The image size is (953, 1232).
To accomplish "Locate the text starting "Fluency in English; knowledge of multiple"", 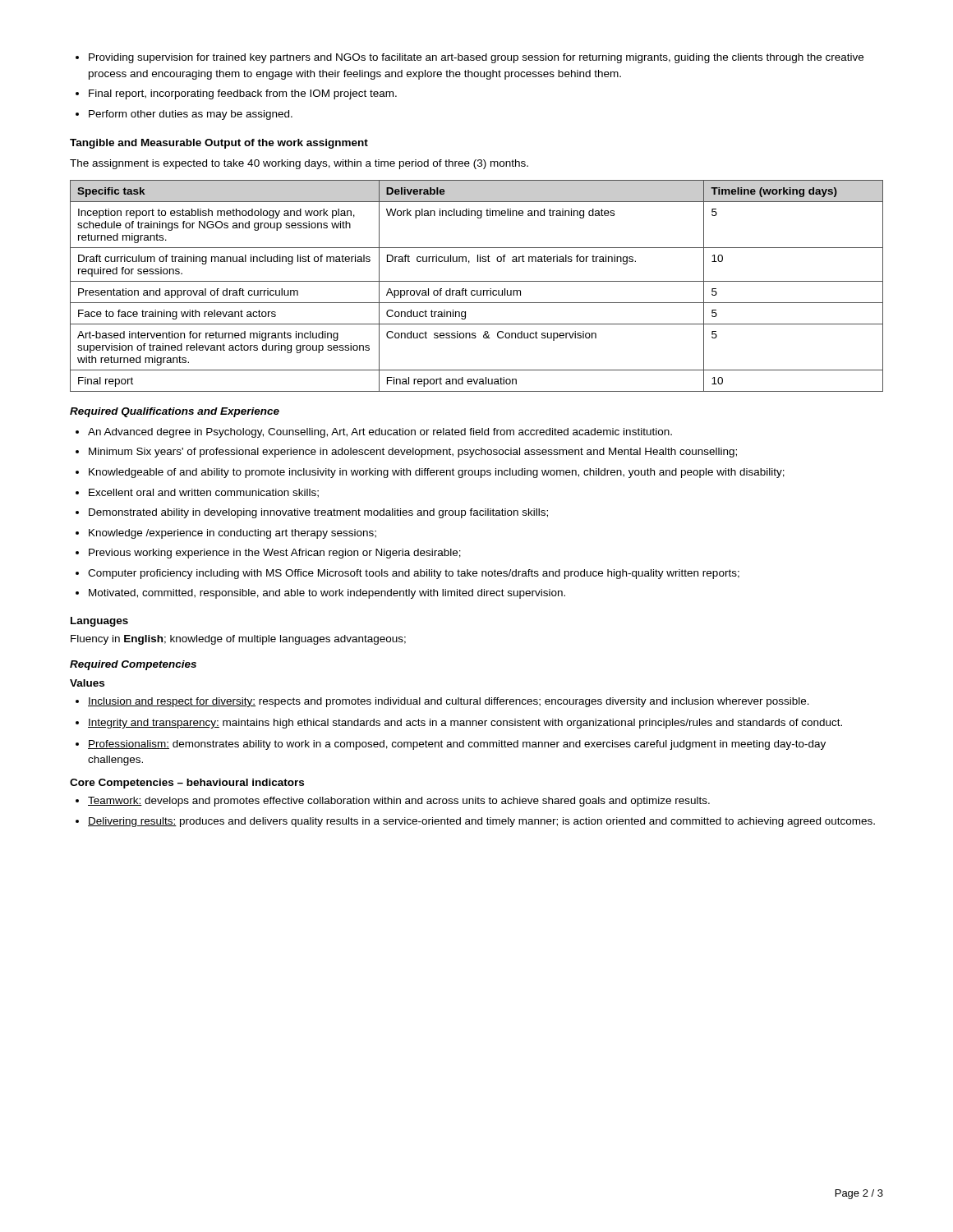I will (x=238, y=638).
